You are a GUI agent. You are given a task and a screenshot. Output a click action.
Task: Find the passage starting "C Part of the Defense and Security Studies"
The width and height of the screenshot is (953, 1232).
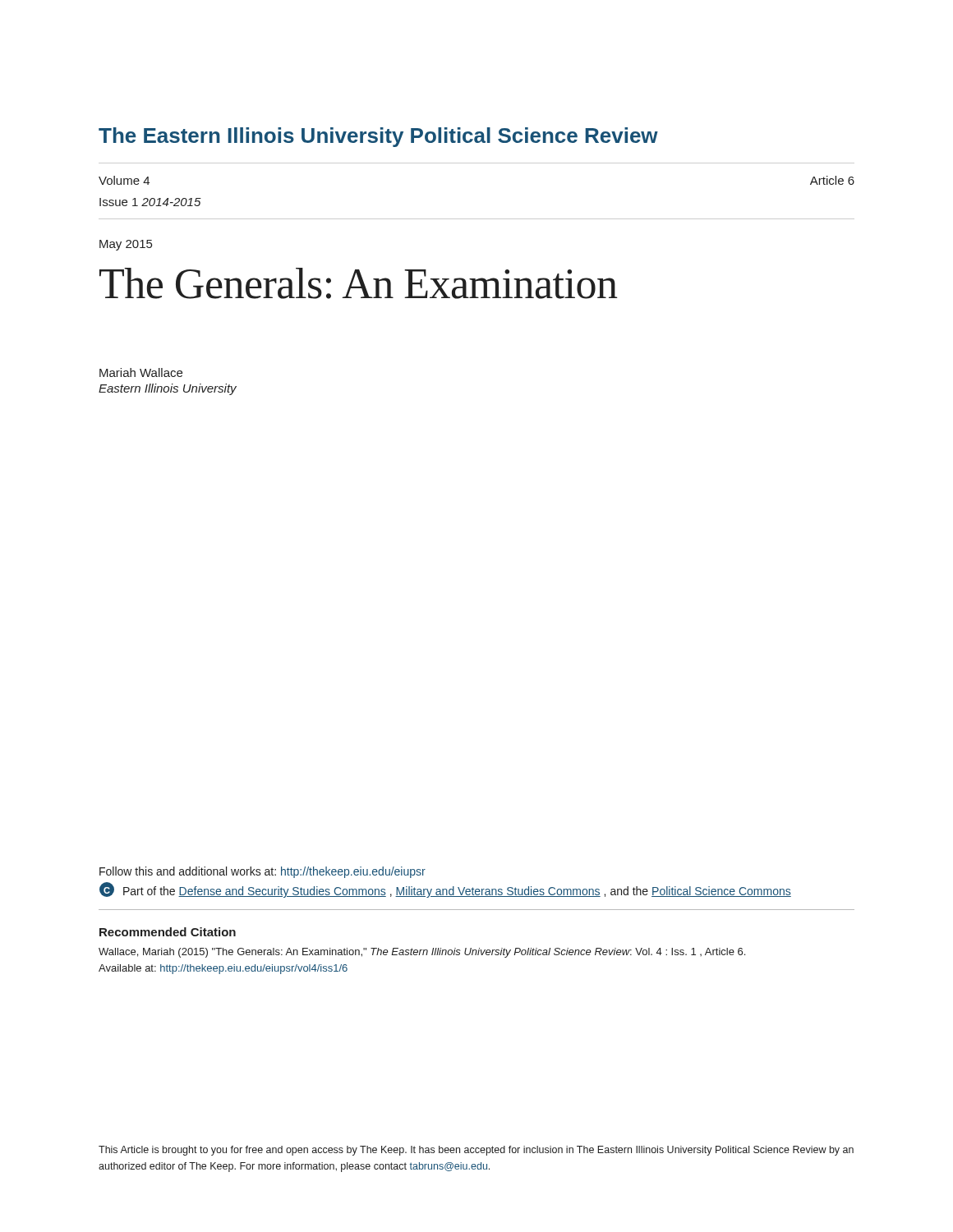click(445, 892)
